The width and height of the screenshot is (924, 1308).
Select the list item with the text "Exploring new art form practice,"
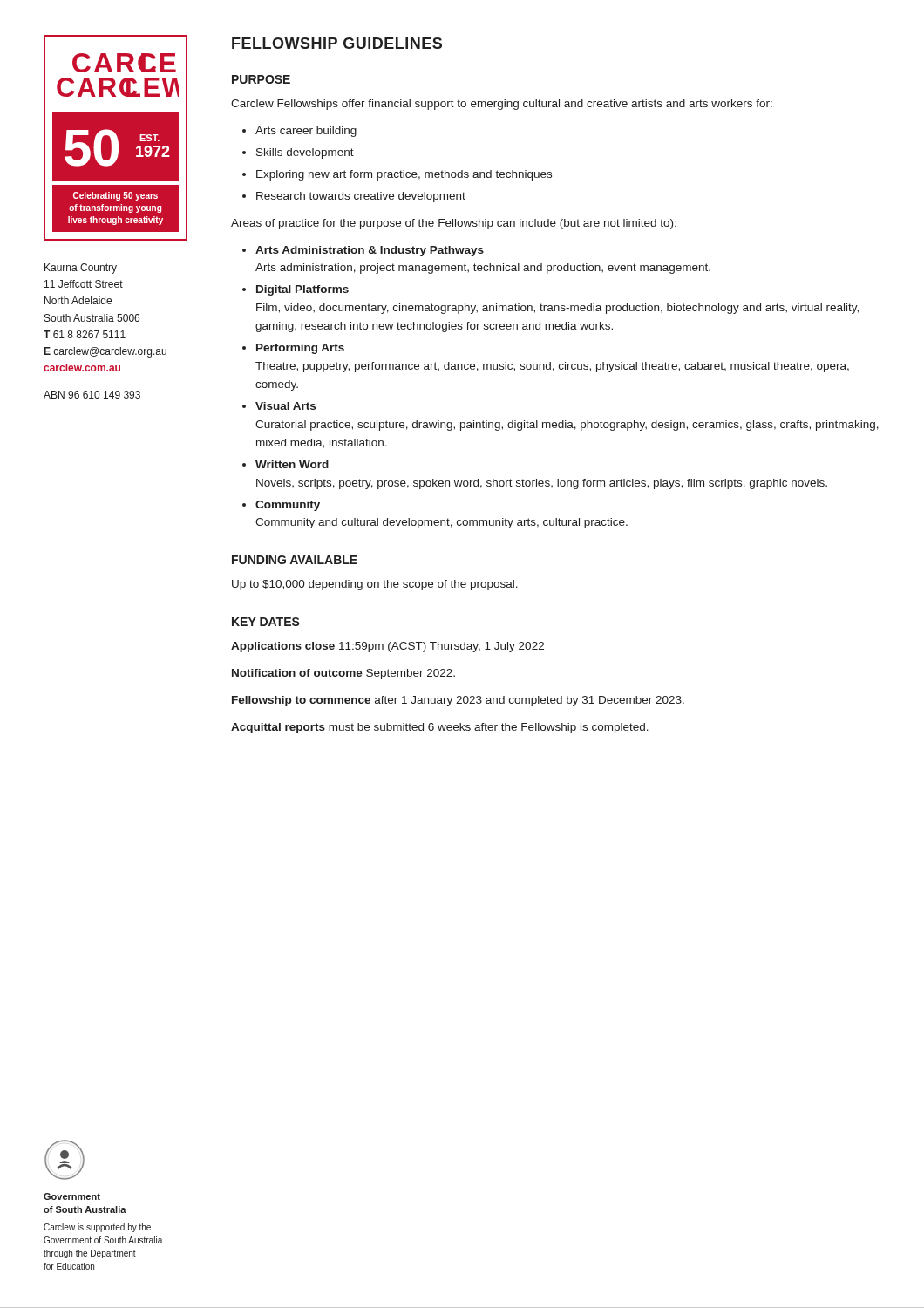click(404, 174)
